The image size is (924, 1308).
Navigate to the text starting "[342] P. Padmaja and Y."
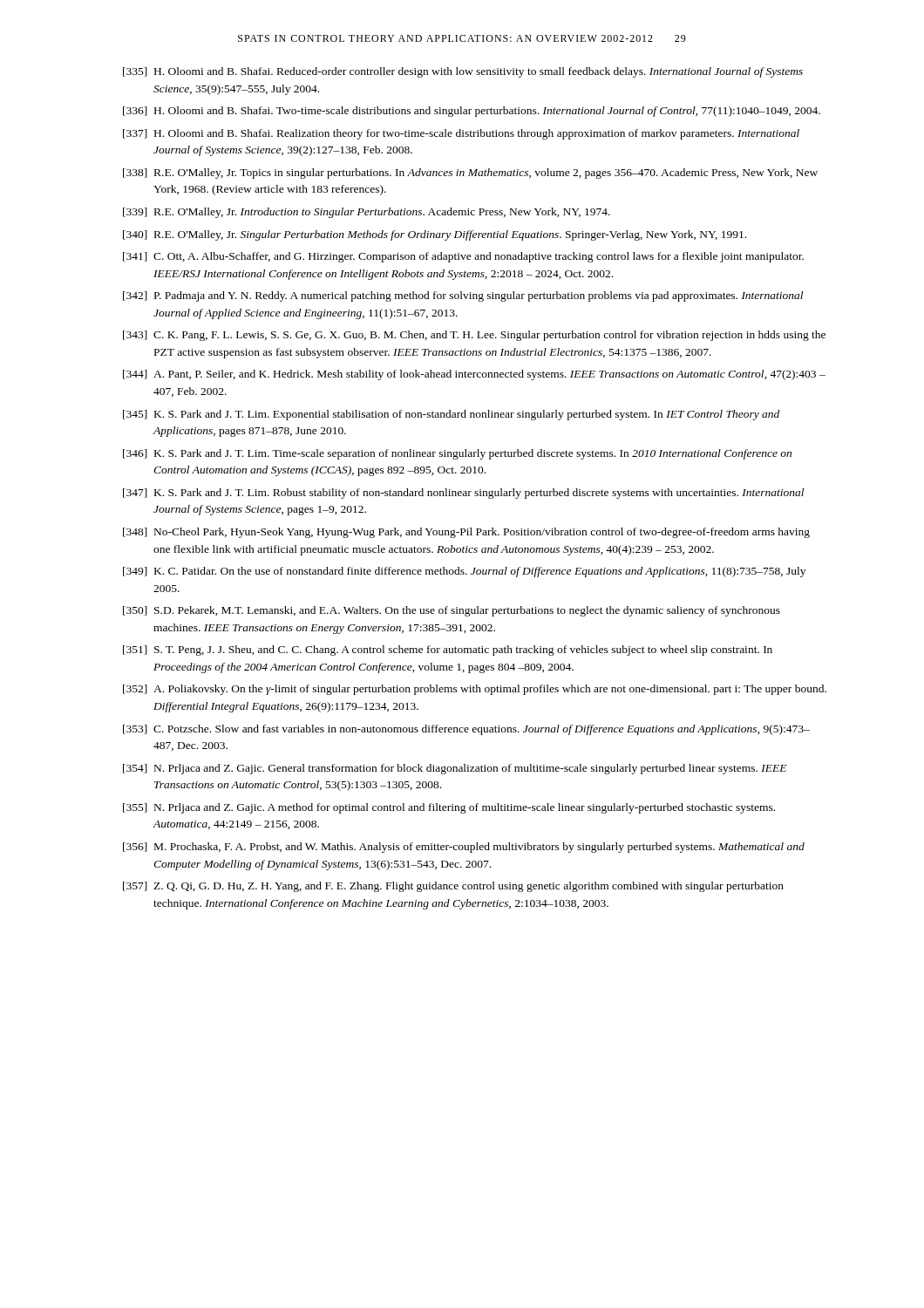tap(475, 304)
